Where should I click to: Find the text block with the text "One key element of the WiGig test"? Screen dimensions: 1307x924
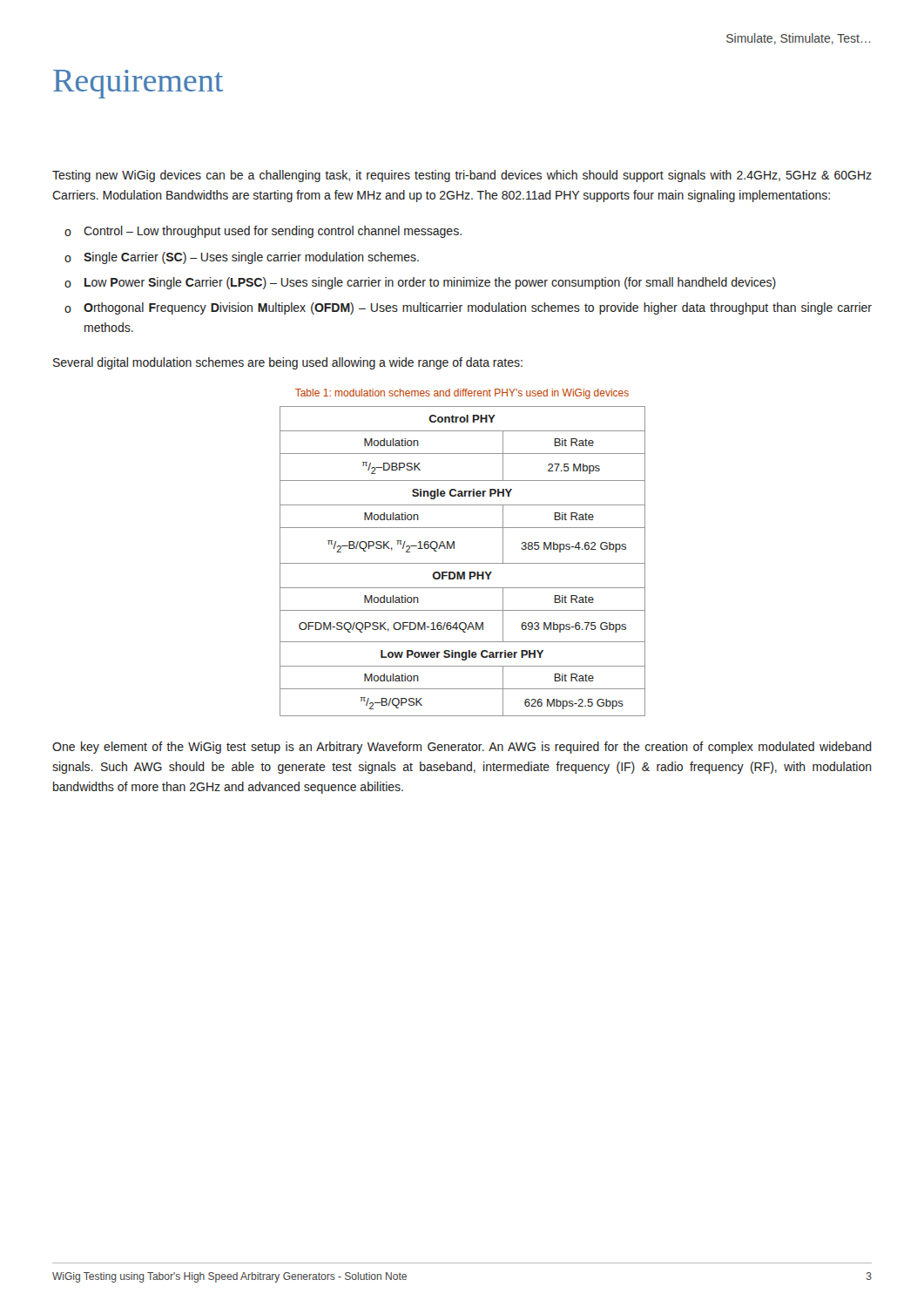462,767
